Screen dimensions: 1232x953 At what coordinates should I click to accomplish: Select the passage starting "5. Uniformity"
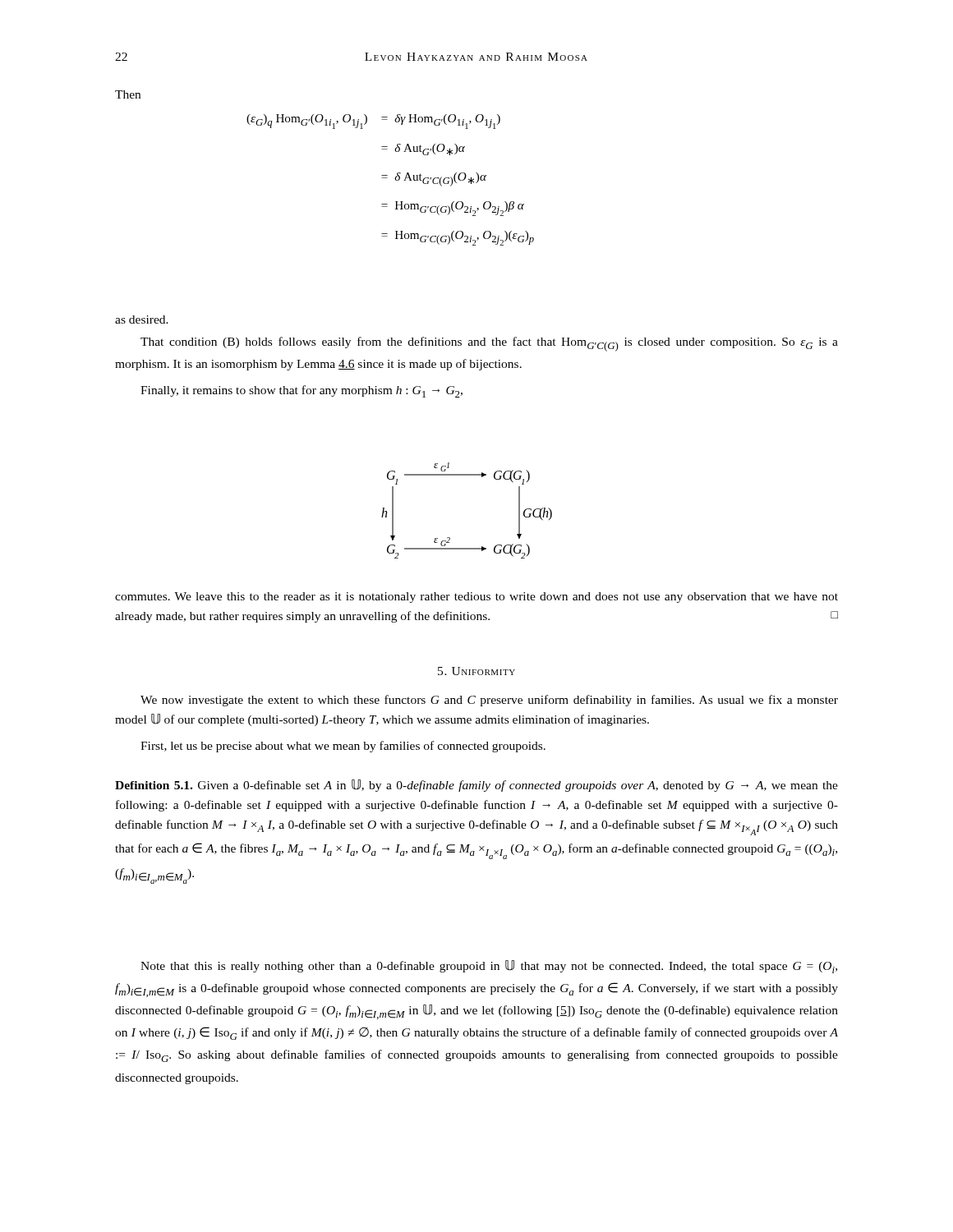click(x=476, y=671)
